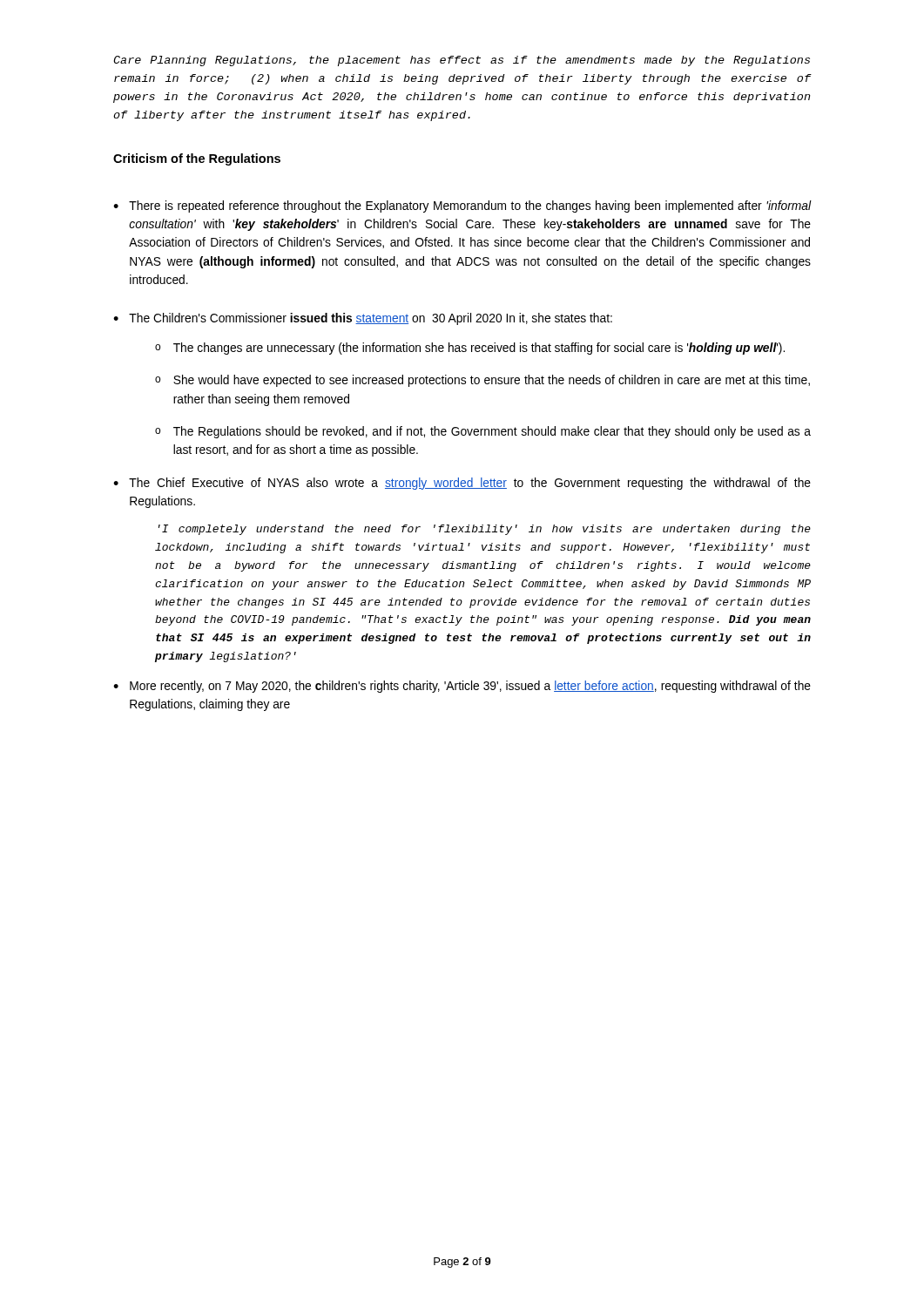Screen dimensions: 1307x924
Task: Navigate to the passage starting "o She would have"
Action: [483, 390]
